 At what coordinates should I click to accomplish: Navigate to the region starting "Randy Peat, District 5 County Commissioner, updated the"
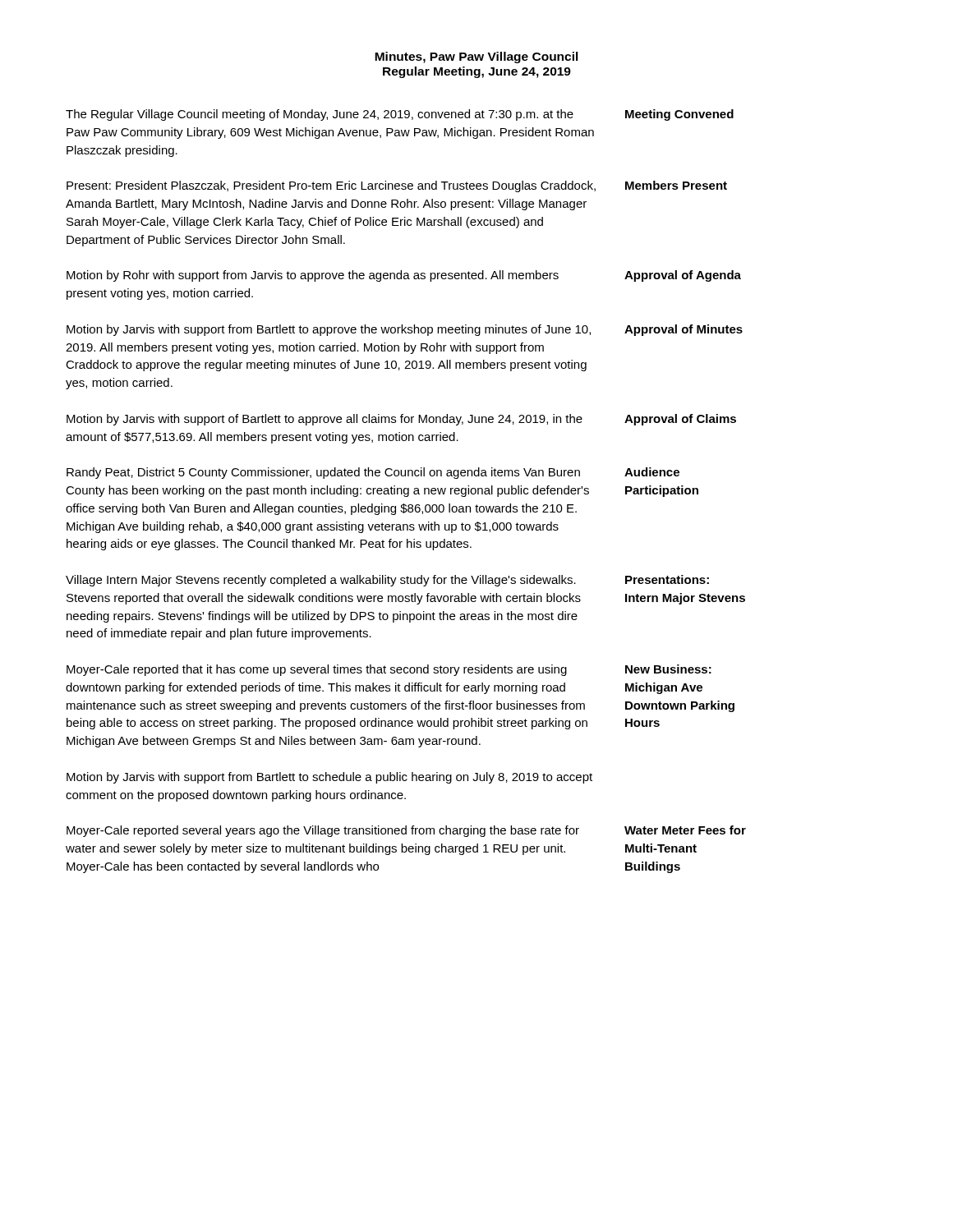(328, 508)
